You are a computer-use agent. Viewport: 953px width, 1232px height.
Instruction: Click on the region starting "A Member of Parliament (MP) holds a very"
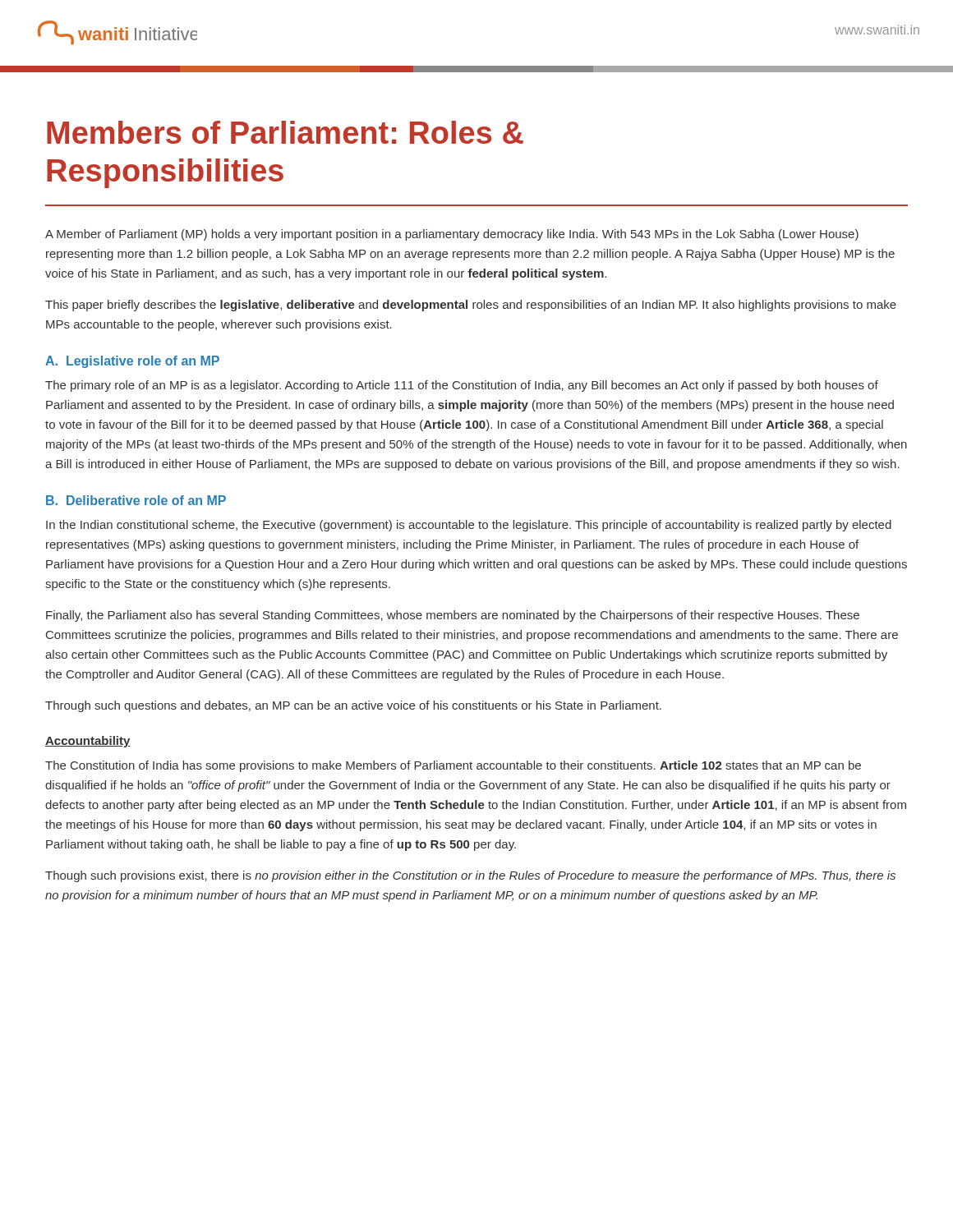point(470,254)
